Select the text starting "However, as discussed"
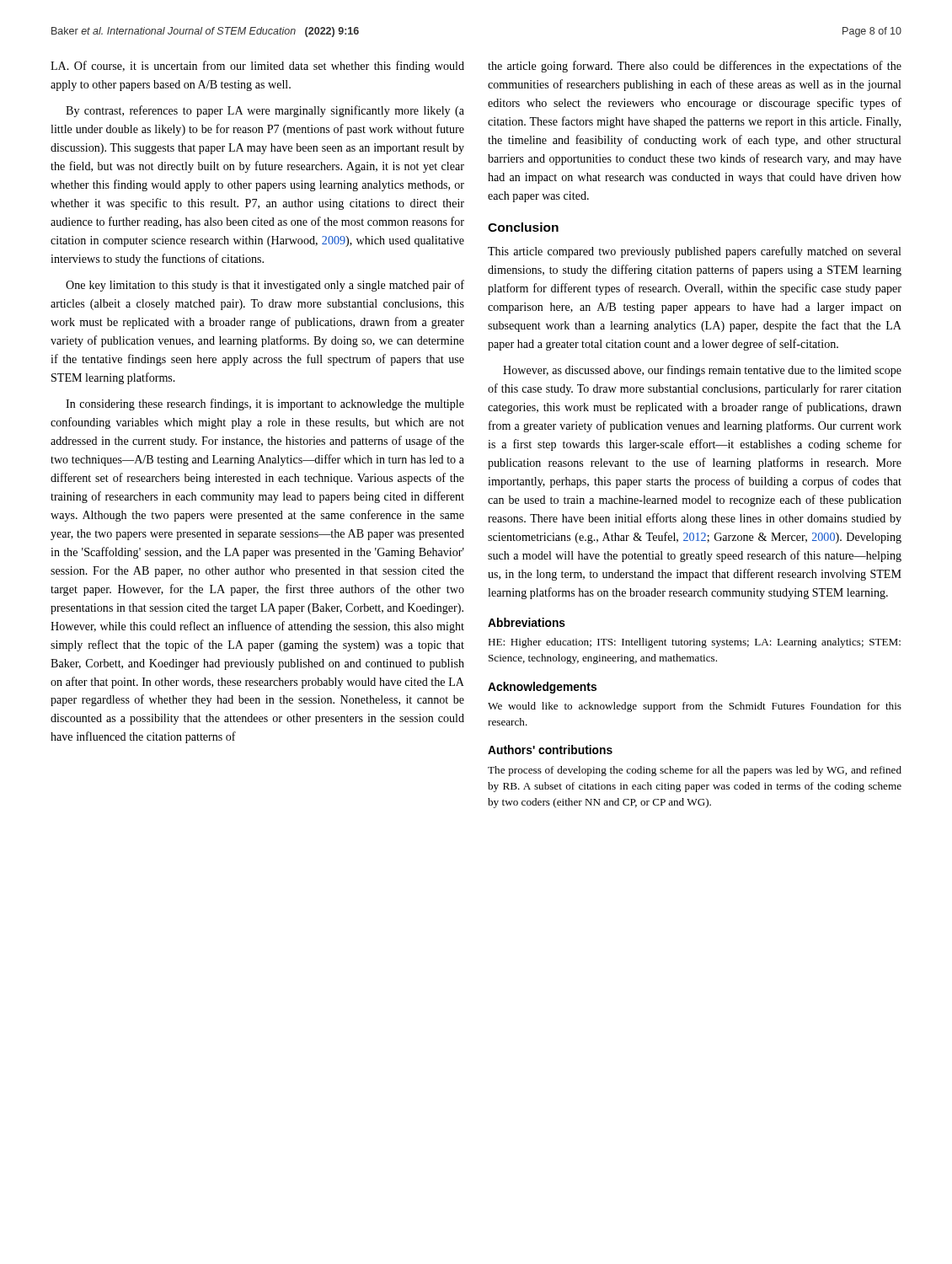The image size is (952, 1264). click(695, 482)
